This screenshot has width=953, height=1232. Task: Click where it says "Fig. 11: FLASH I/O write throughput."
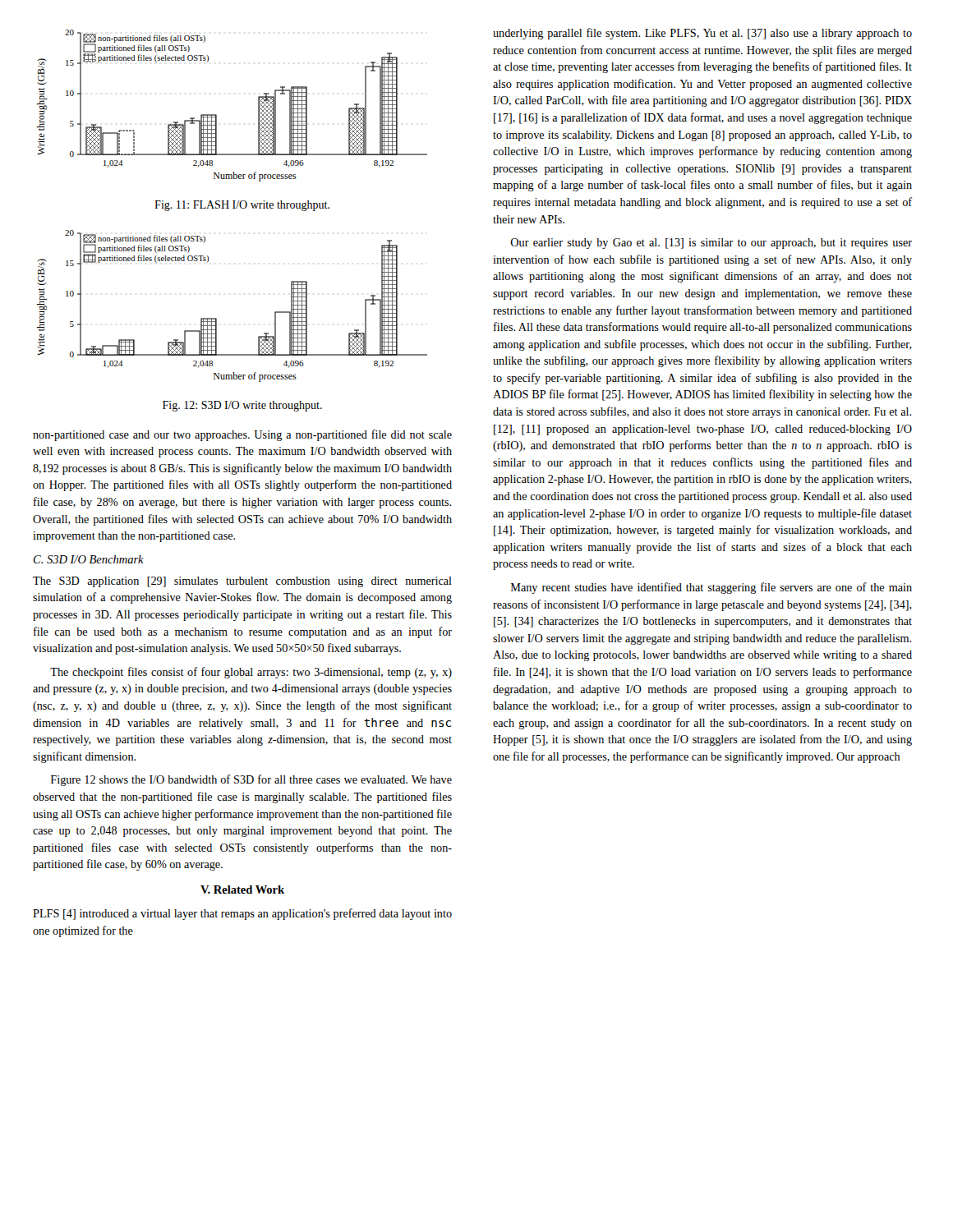point(242,205)
